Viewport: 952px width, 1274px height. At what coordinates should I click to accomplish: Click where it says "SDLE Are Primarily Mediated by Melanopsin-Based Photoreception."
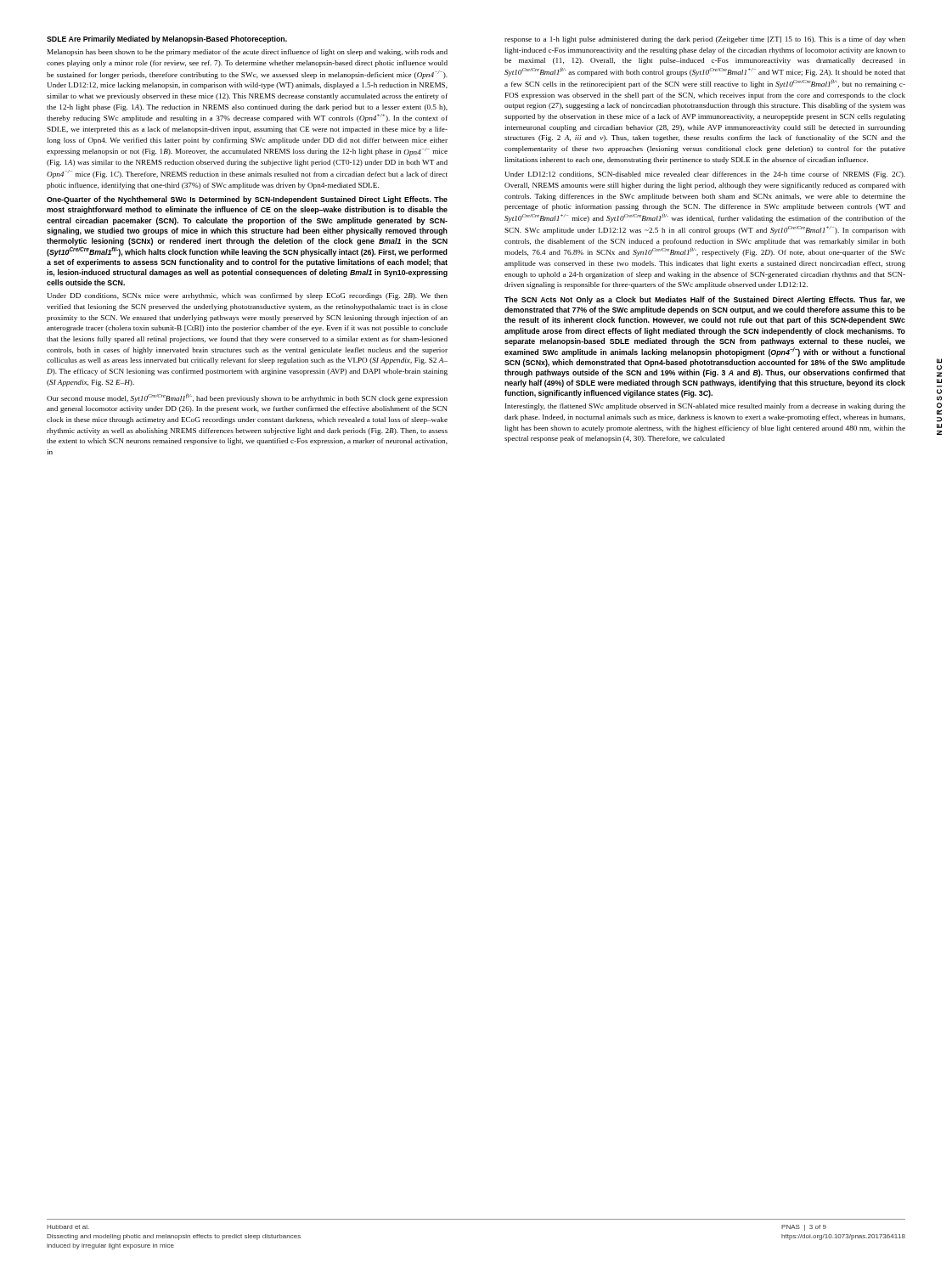247,39
